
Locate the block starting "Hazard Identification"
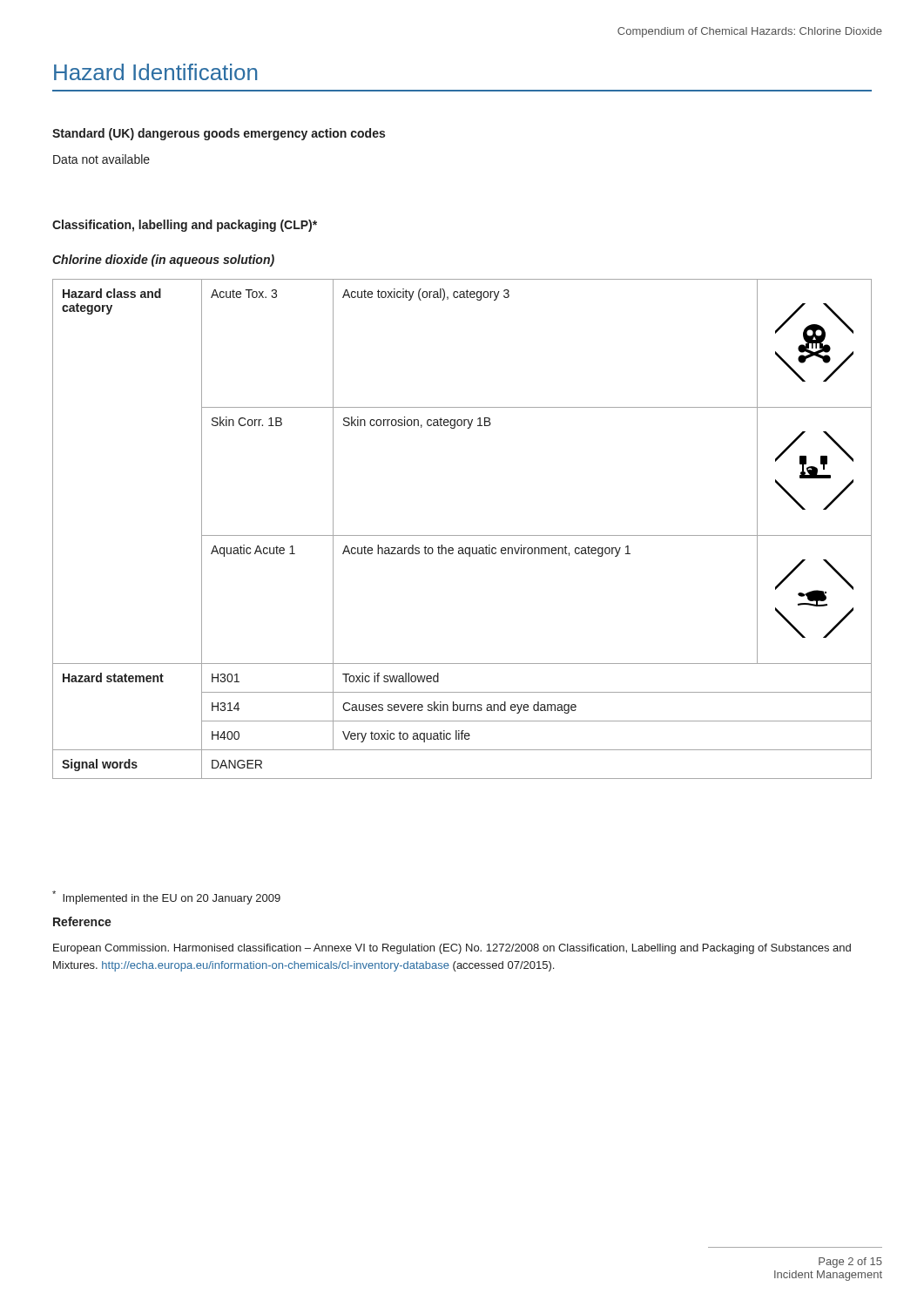click(x=155, y=72)
